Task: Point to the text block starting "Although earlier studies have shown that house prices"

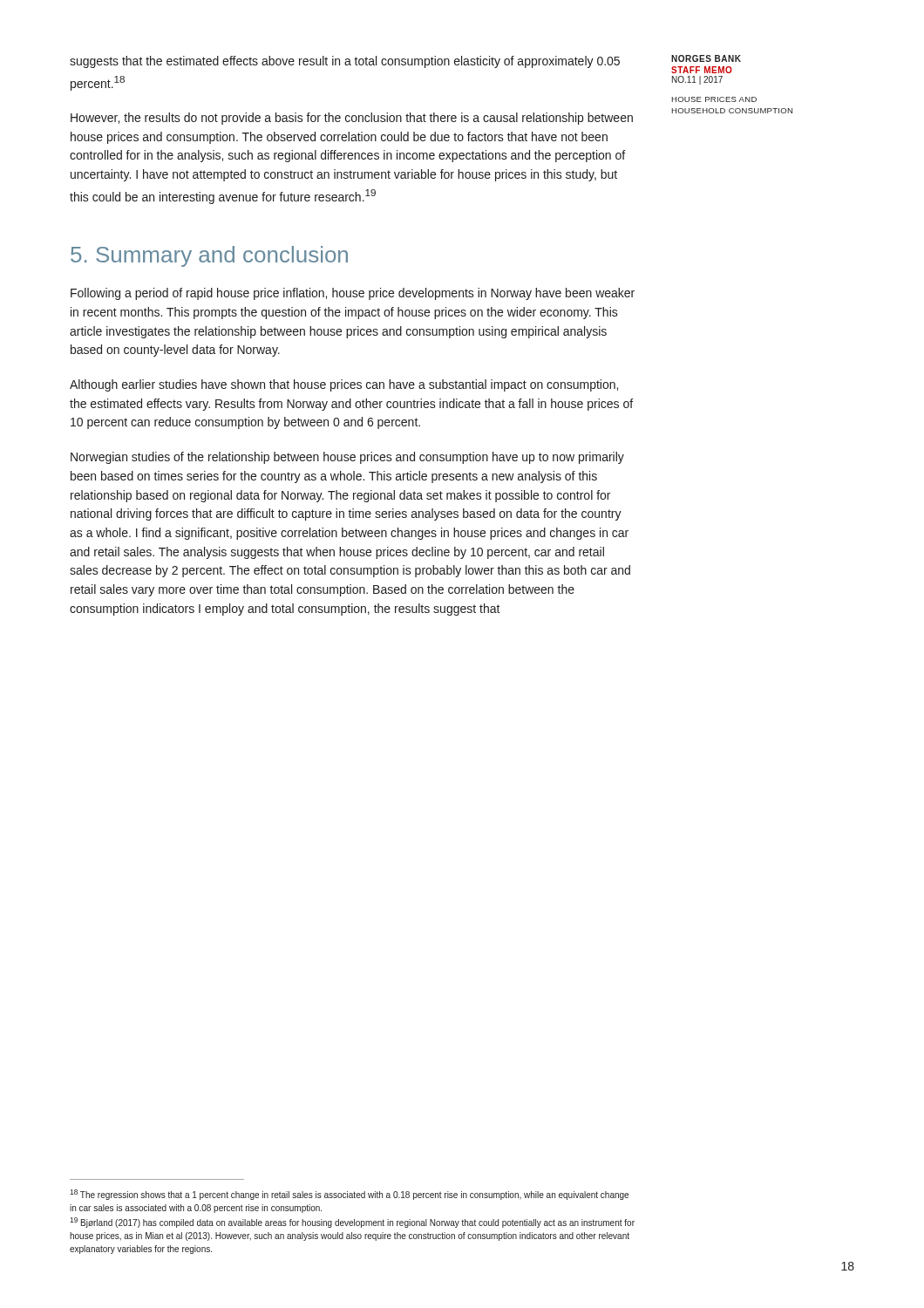Action: [x=351, y=404]
